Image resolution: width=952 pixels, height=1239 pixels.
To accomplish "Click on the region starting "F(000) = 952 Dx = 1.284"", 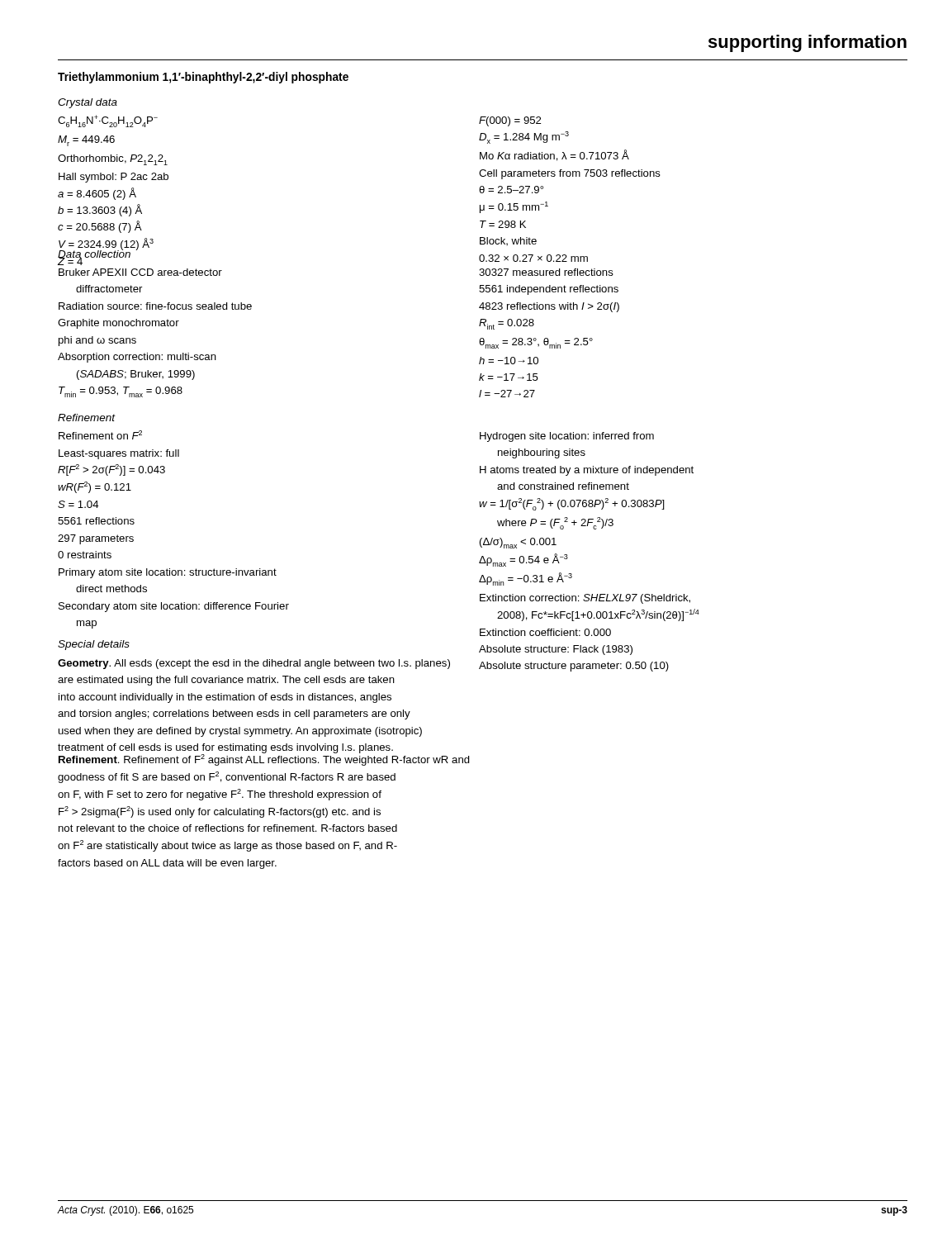I will point(510,121).
